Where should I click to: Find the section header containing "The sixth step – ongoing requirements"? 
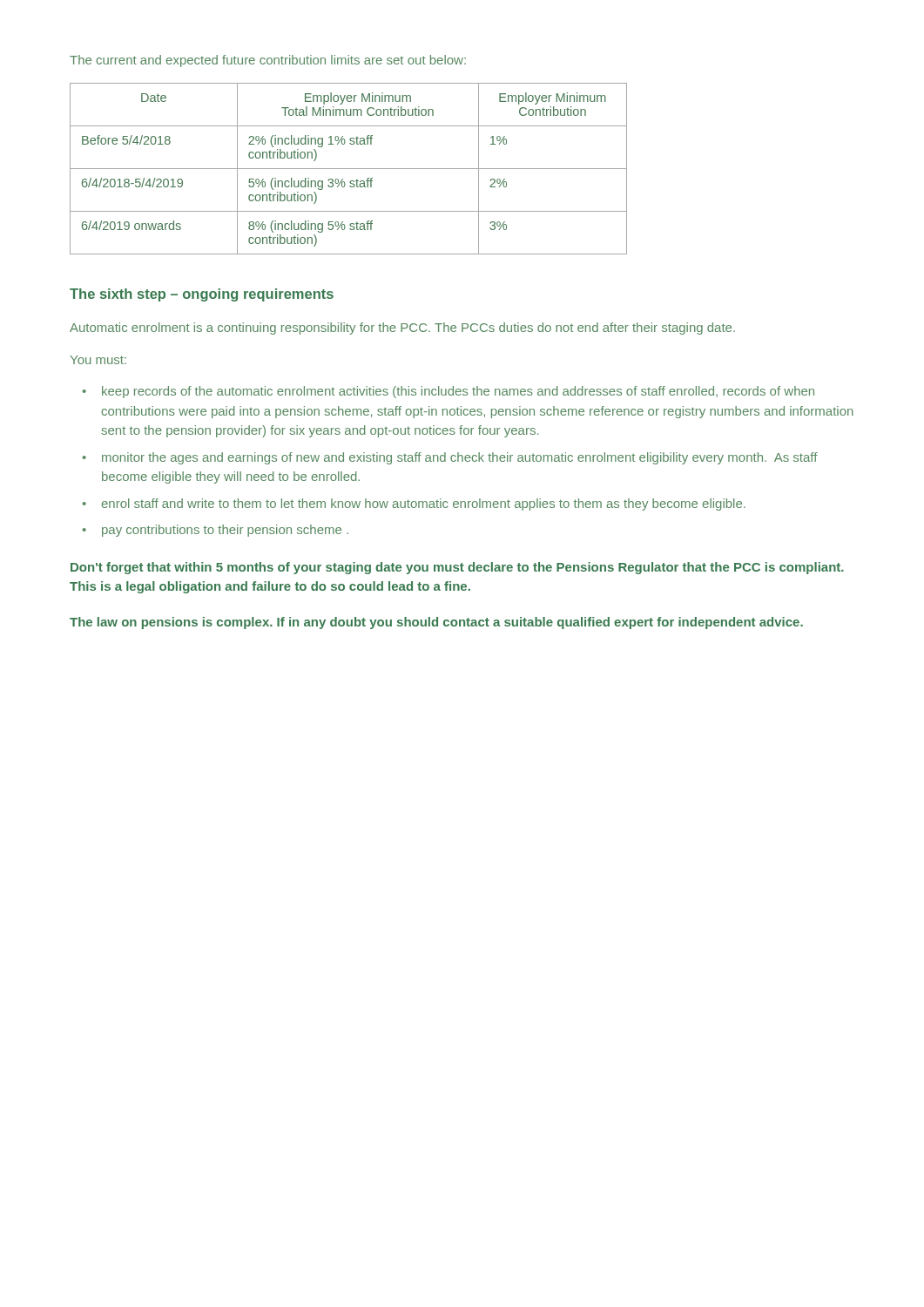click(x=202, y=294)
